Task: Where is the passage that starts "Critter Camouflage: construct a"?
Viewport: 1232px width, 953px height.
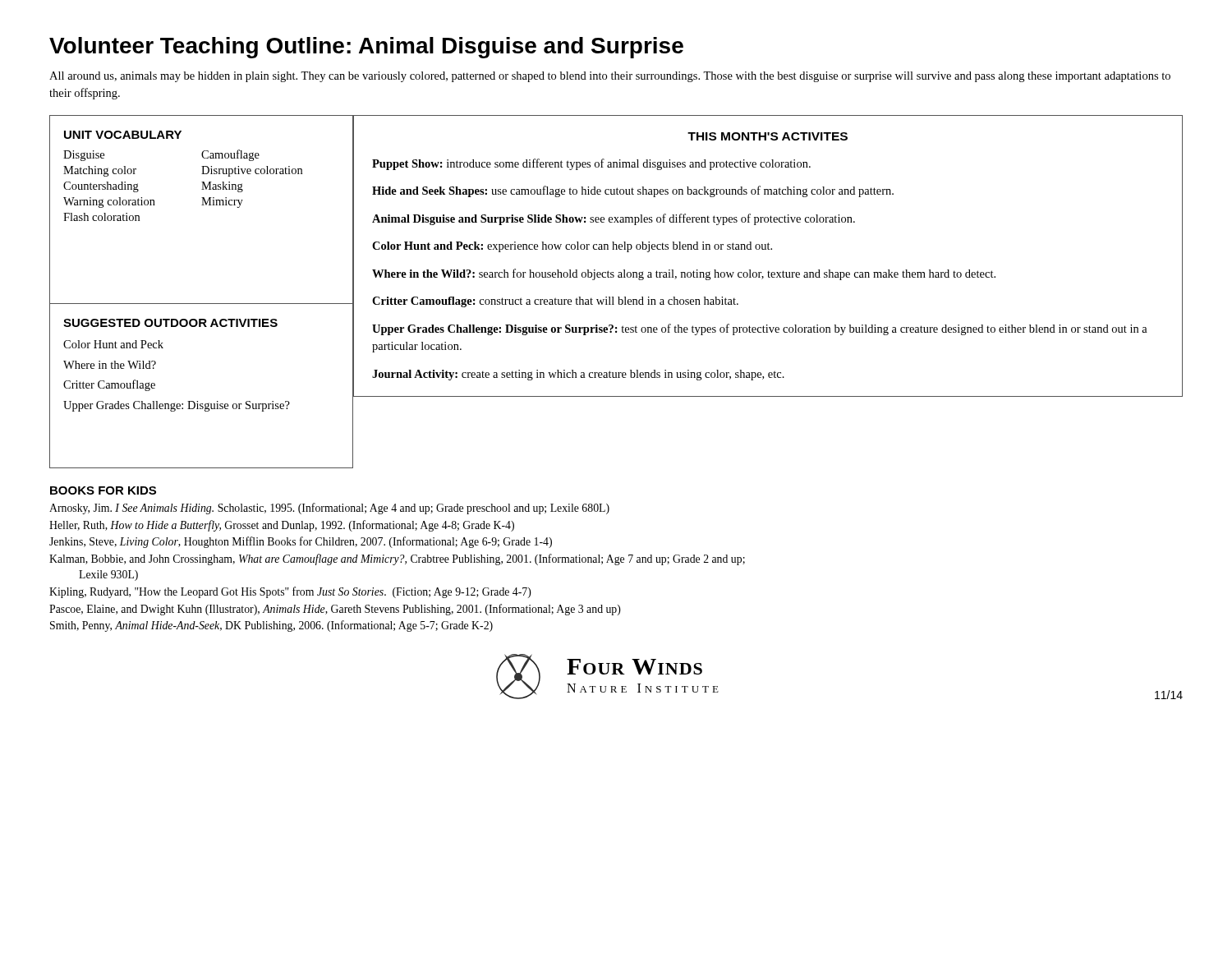Action: coord(556,301)
